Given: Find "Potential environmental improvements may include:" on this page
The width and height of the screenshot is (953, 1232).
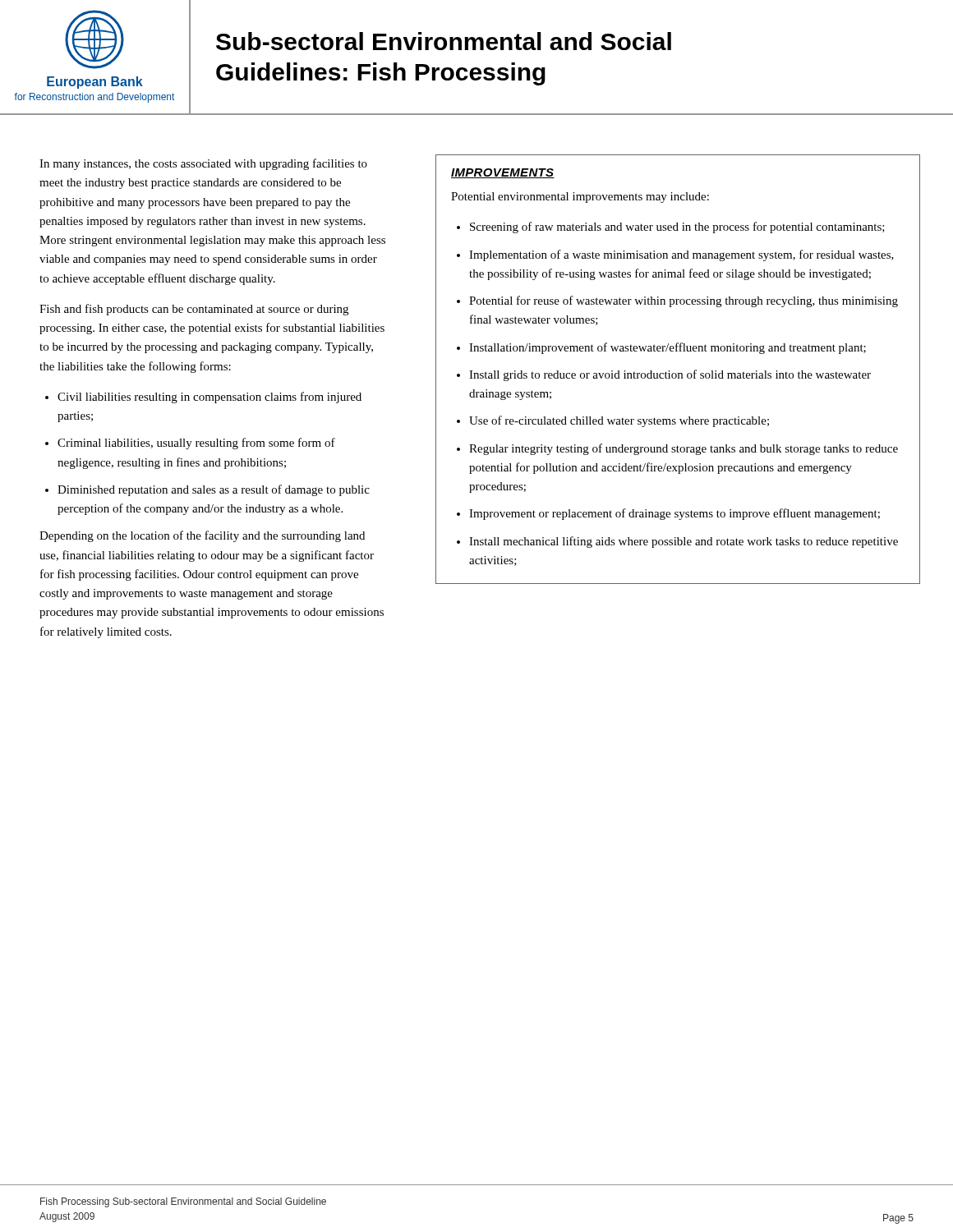Looking at the screenshot, I should [678, 197].
